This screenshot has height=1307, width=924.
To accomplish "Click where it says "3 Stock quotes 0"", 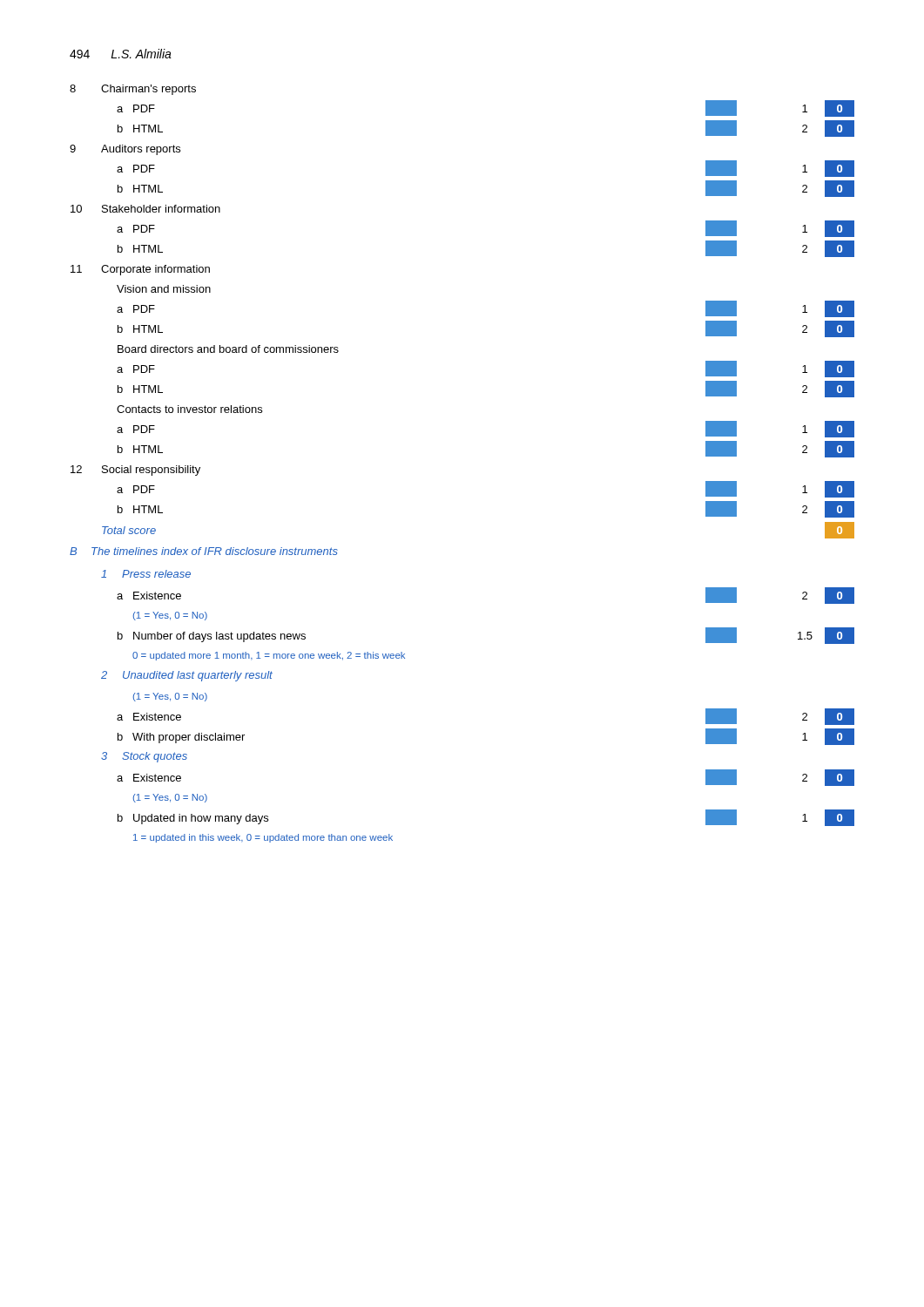I will click(x=144, y=757).
